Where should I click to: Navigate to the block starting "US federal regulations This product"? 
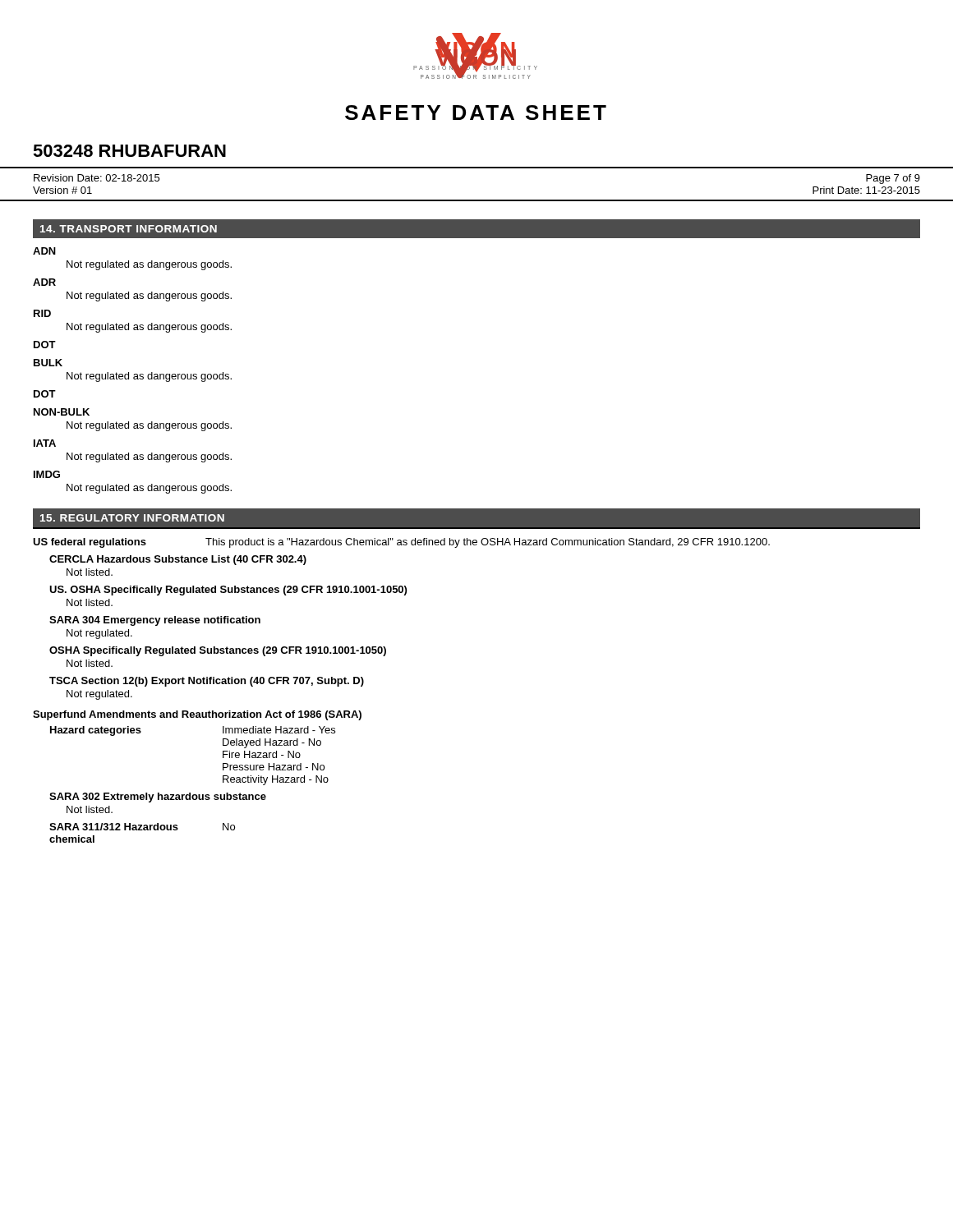pos(476,542)
